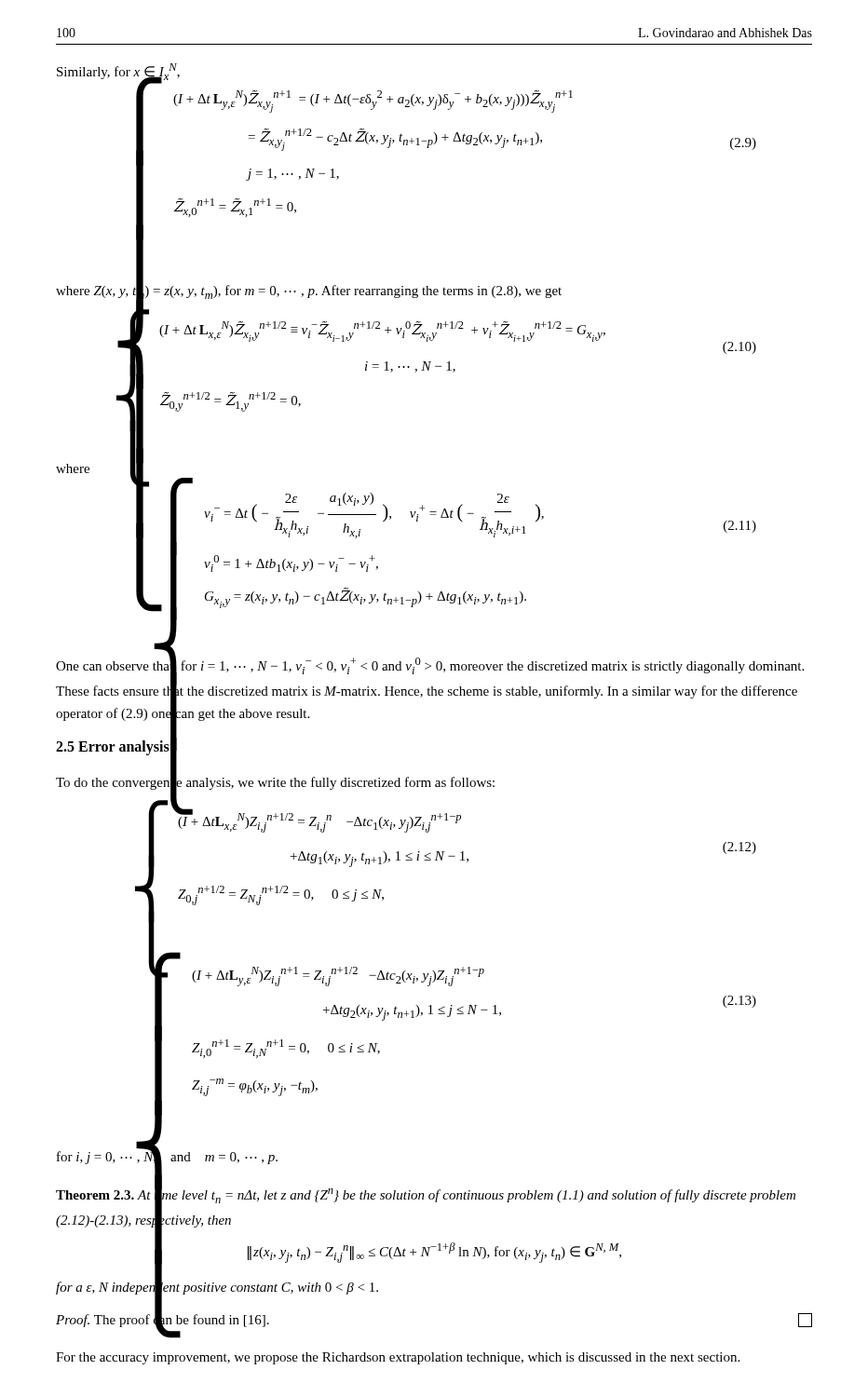Click the formula that begins "⎧⎪⎨⎪⎩ vi− = Δt ( −2εh̃xihx,i"

[x=481, y=647]
